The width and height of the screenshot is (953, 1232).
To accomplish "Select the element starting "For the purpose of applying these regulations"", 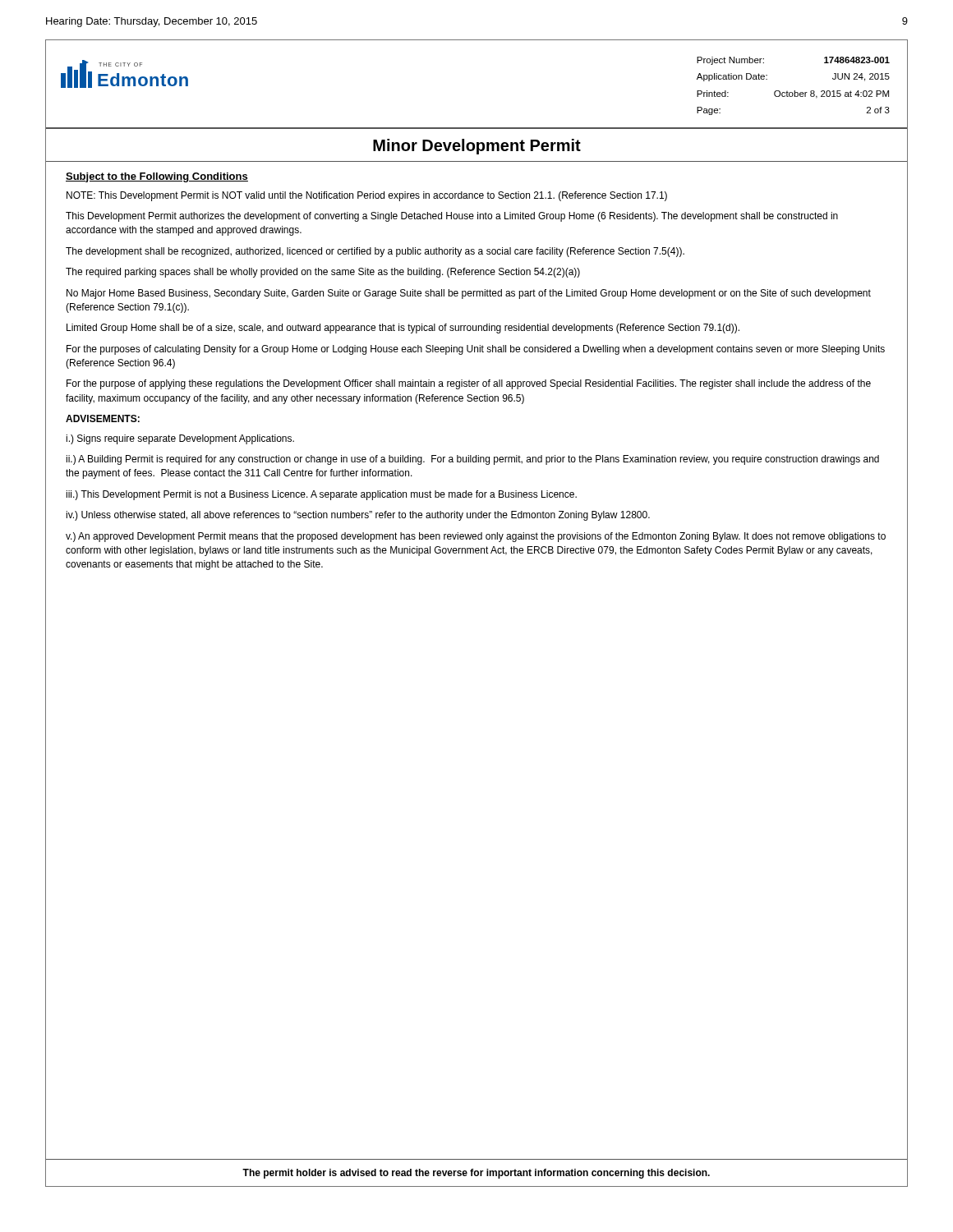I will pyautogui.click(x=468, y=391).
